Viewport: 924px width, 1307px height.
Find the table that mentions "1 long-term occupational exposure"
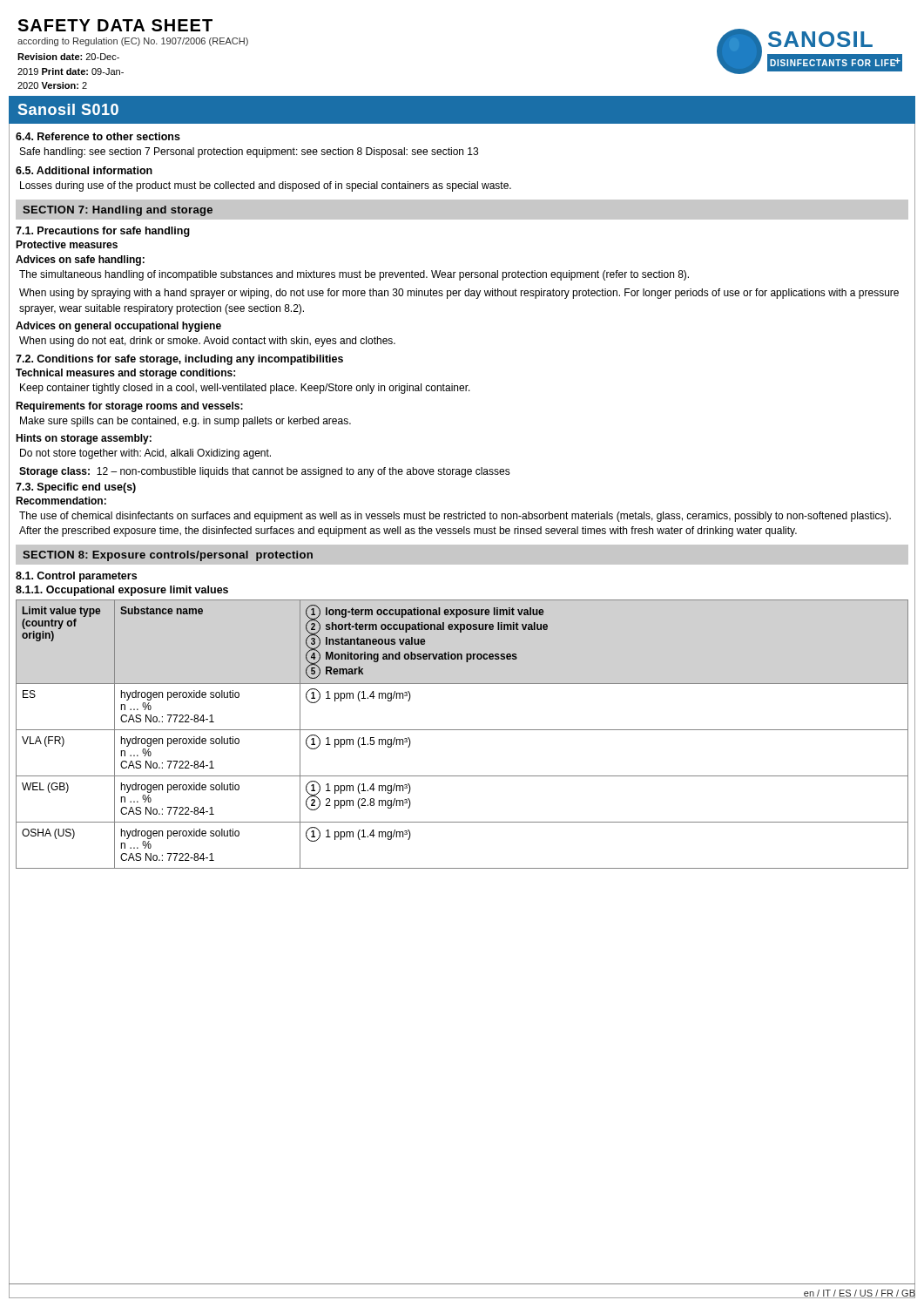coord(462,734)
